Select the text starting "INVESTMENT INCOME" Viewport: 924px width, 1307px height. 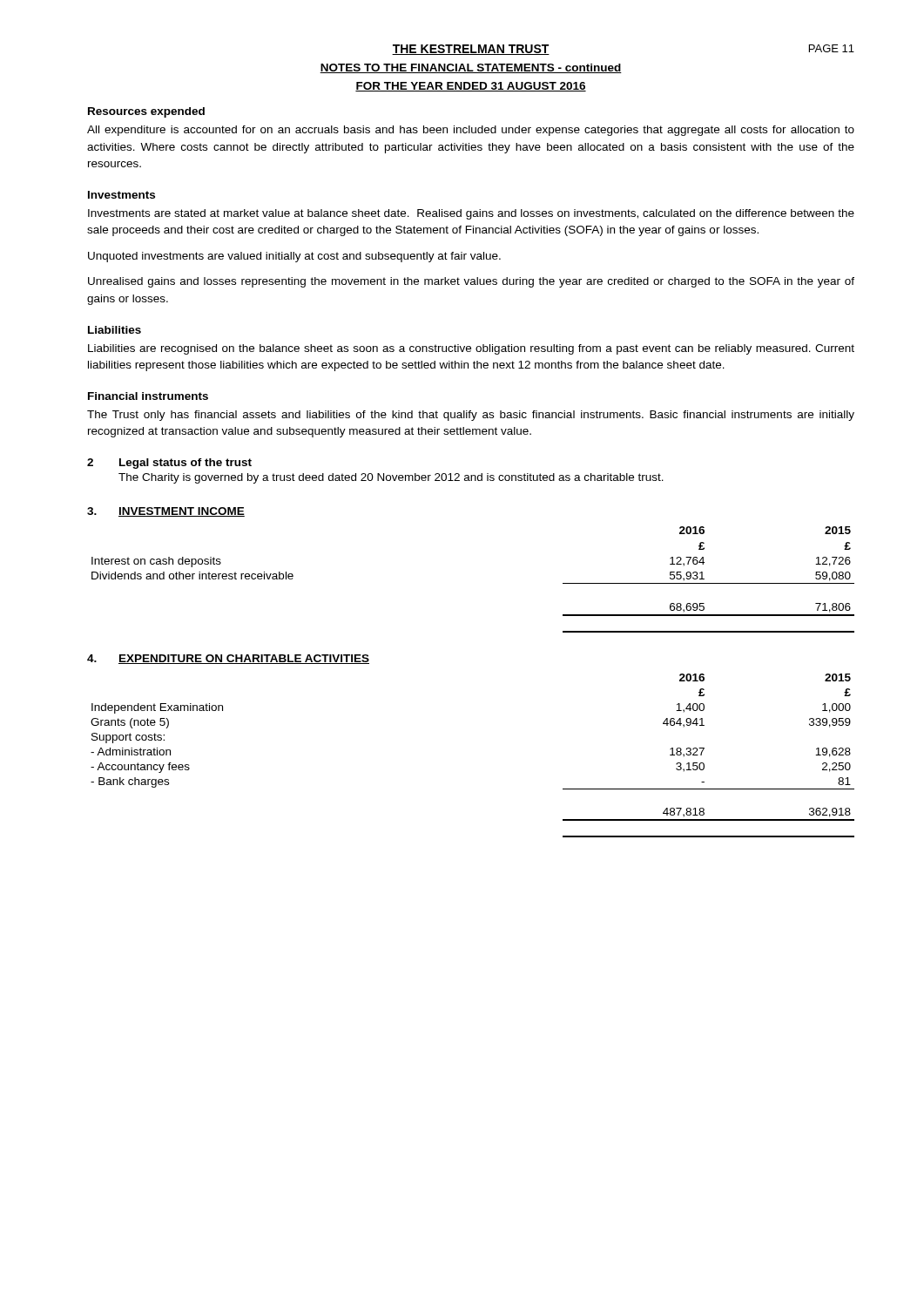pyautogui.click(x=181, y=511)
